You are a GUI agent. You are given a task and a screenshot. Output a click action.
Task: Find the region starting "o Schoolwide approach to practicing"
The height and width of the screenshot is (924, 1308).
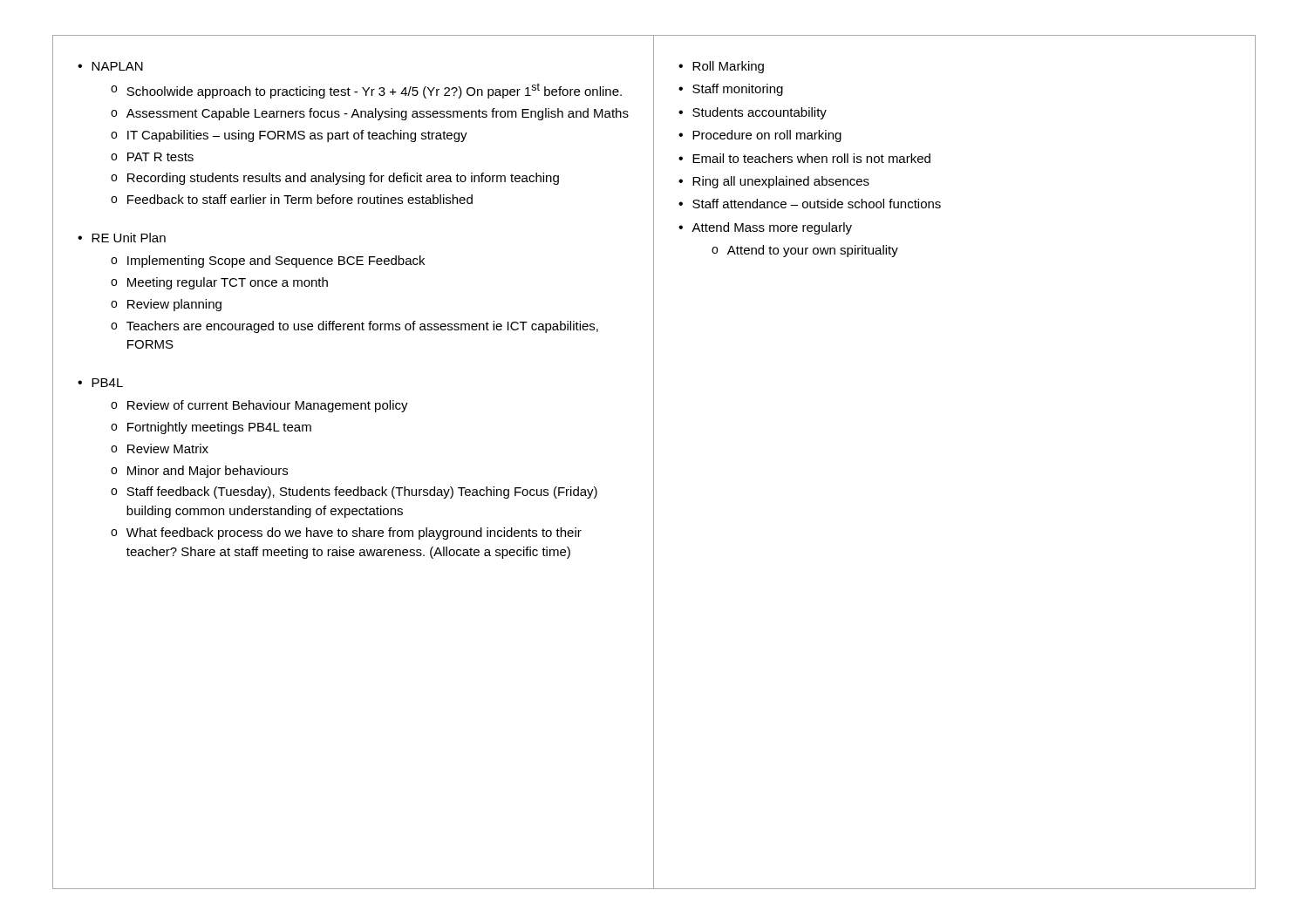[367, 90]
